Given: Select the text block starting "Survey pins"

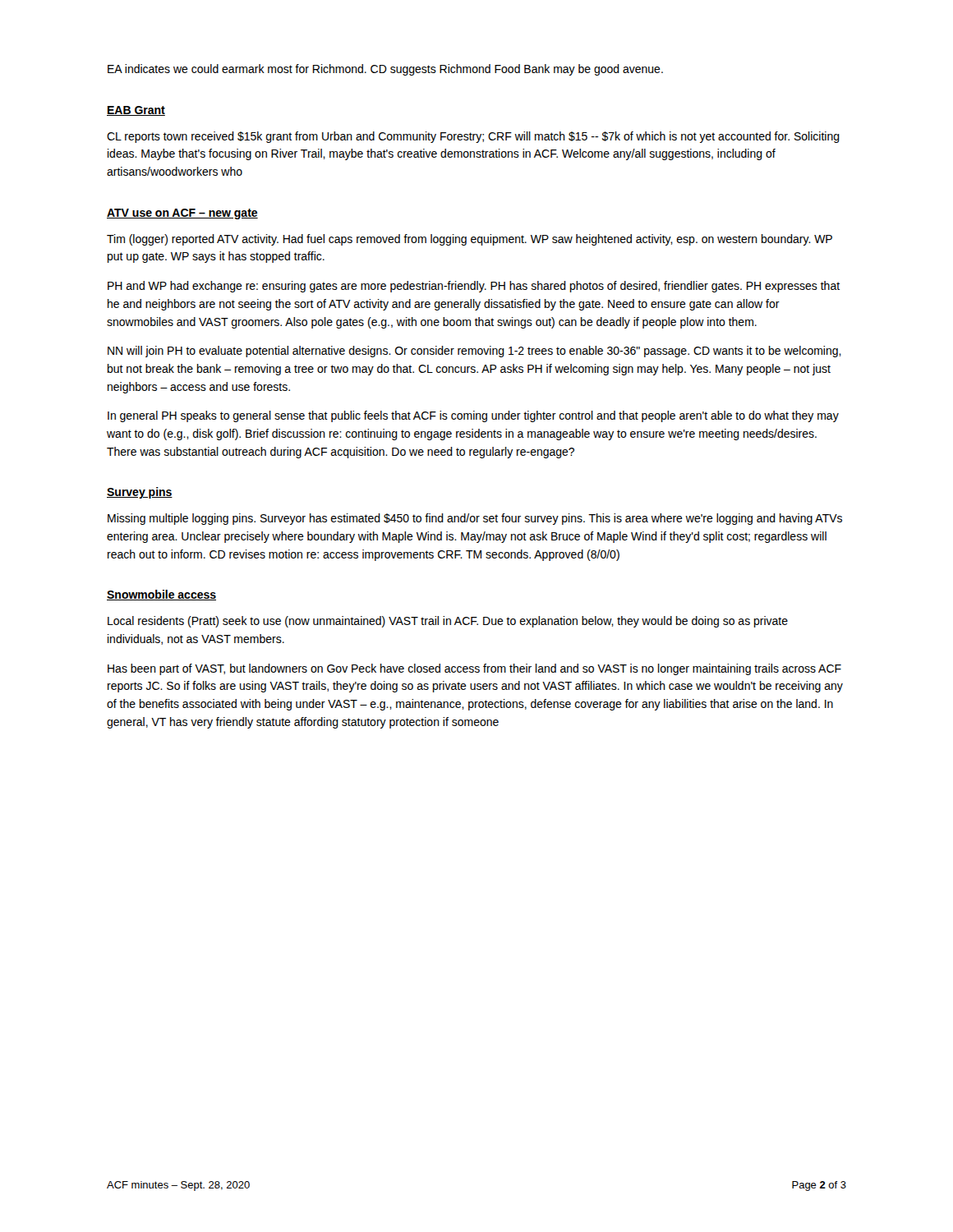Looking at the screenshot, I should [140, 493].
